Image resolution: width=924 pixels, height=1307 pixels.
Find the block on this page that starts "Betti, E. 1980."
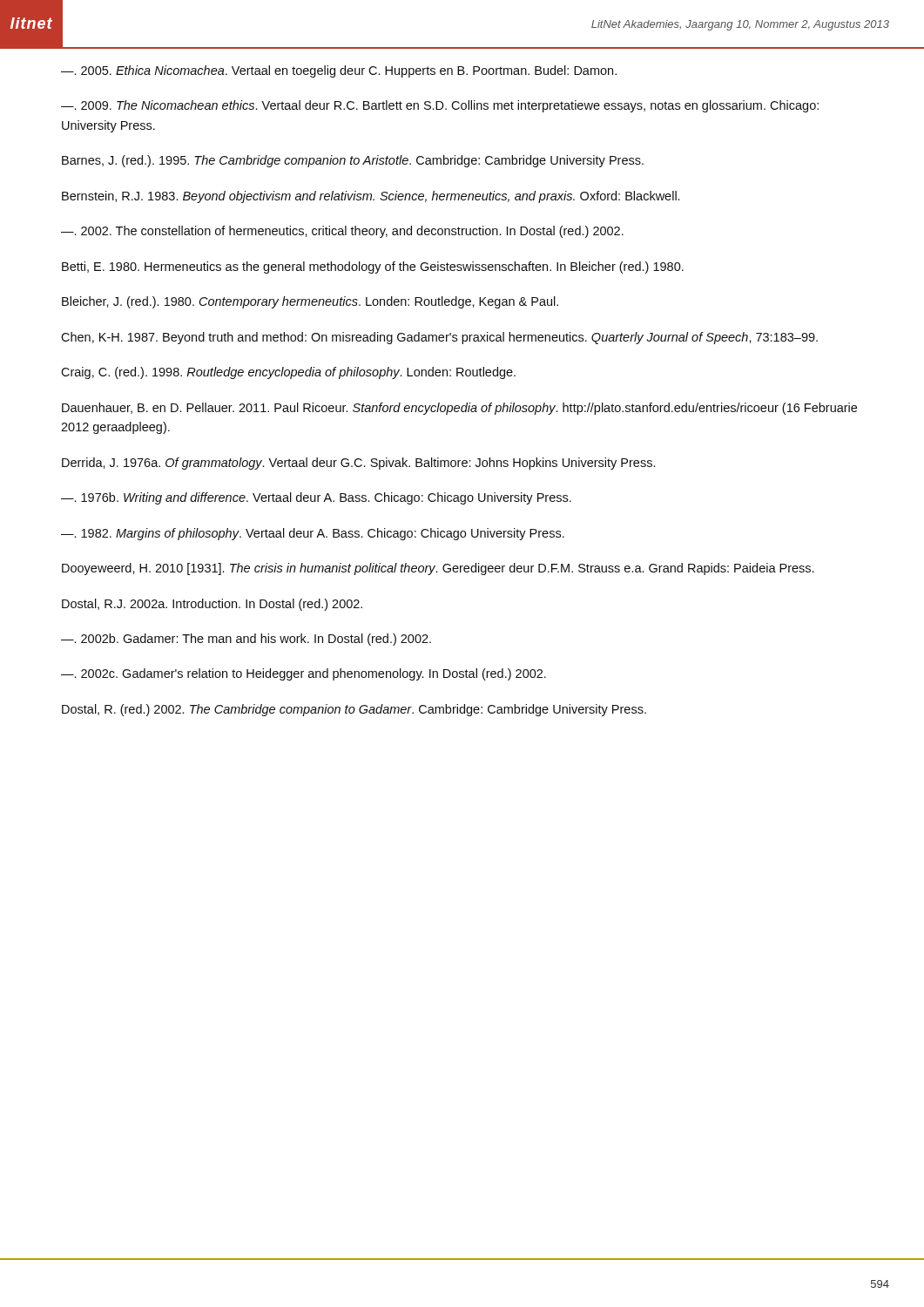[373, 266]
